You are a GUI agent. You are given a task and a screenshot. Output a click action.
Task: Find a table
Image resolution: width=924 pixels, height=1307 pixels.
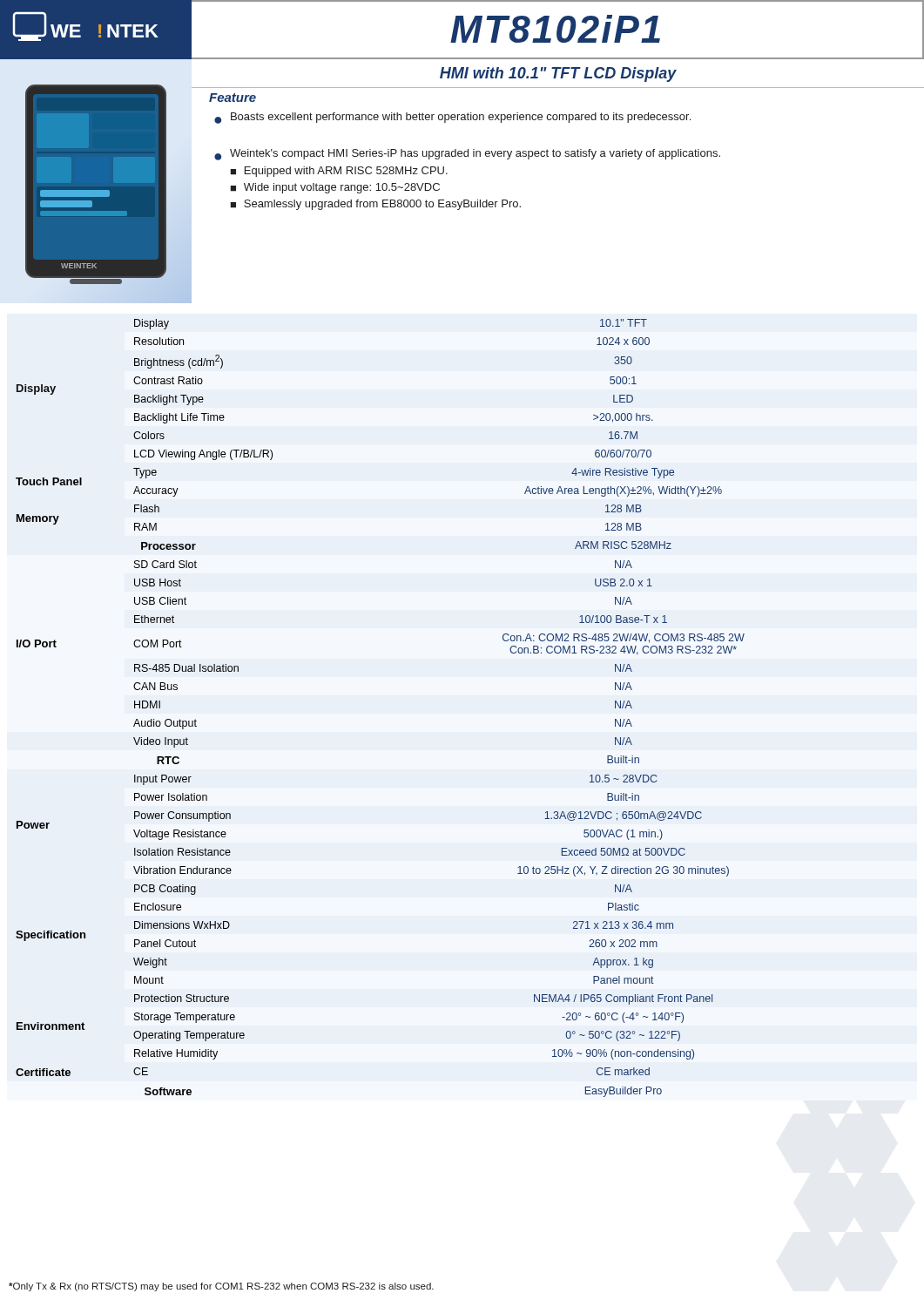[x=462, y=707]
